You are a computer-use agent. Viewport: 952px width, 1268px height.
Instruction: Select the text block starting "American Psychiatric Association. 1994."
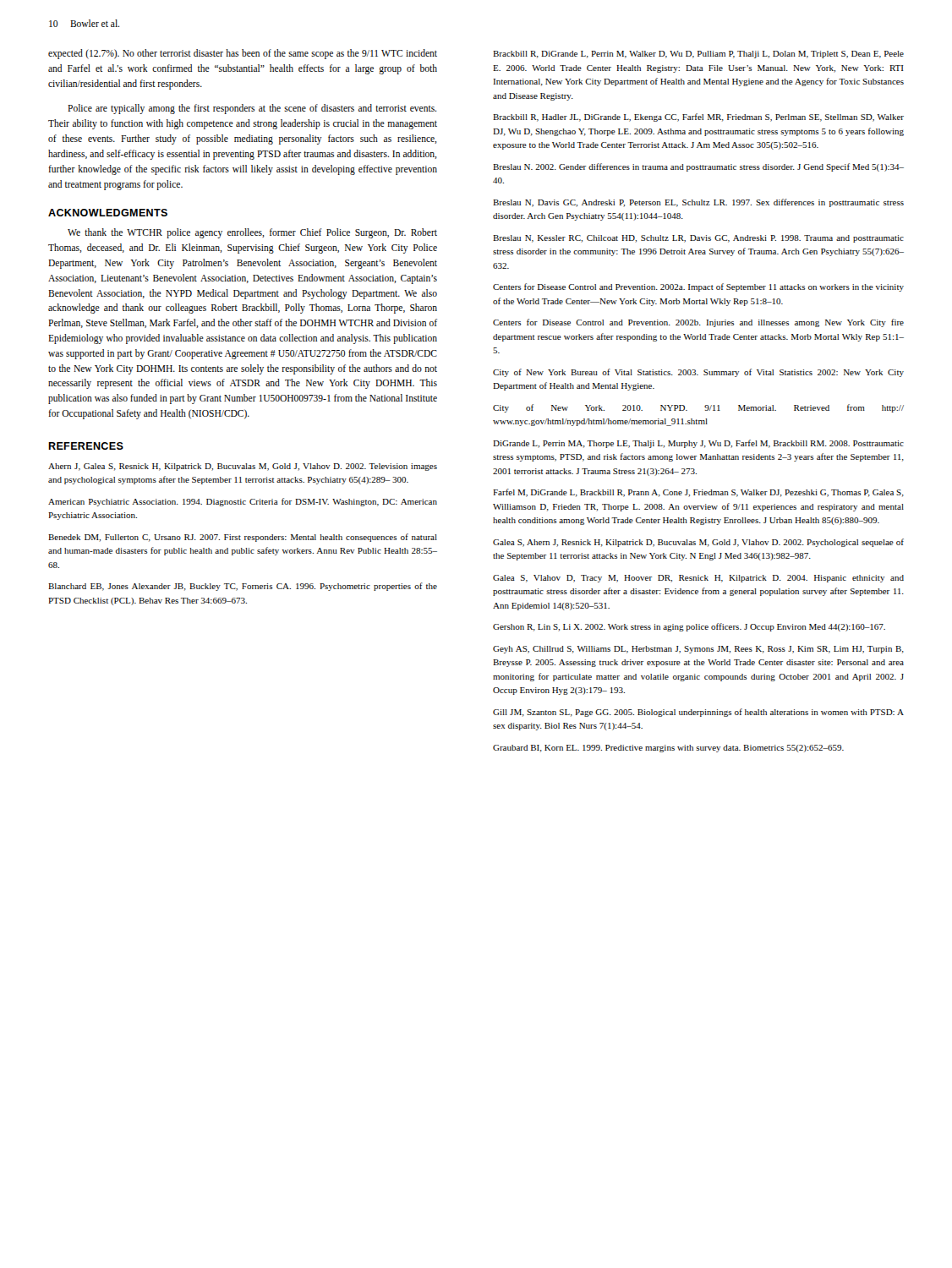243,508
